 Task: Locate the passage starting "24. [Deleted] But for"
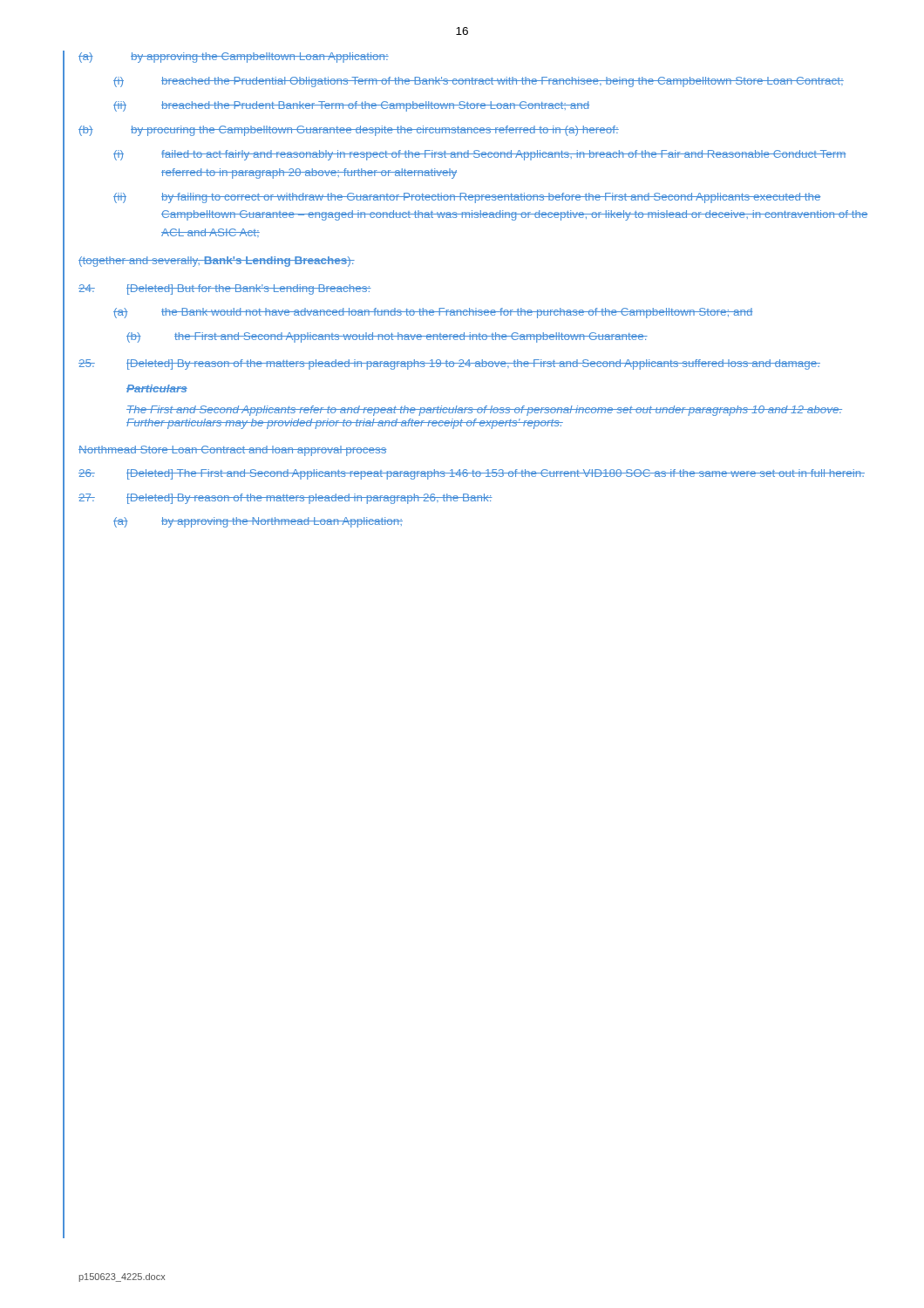click(225, 290)
